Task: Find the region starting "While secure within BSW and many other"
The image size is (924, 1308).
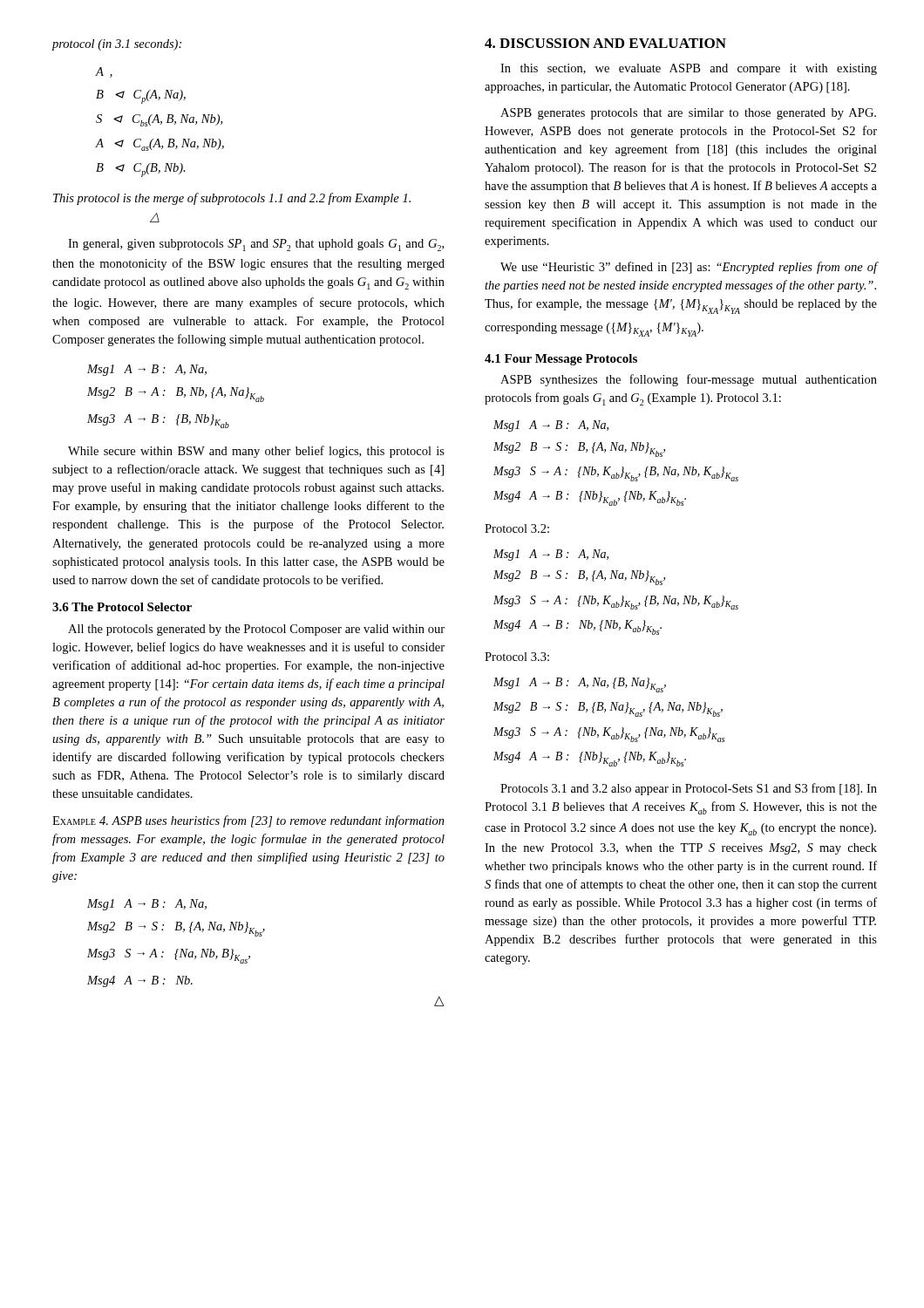Action: [248, 515]
